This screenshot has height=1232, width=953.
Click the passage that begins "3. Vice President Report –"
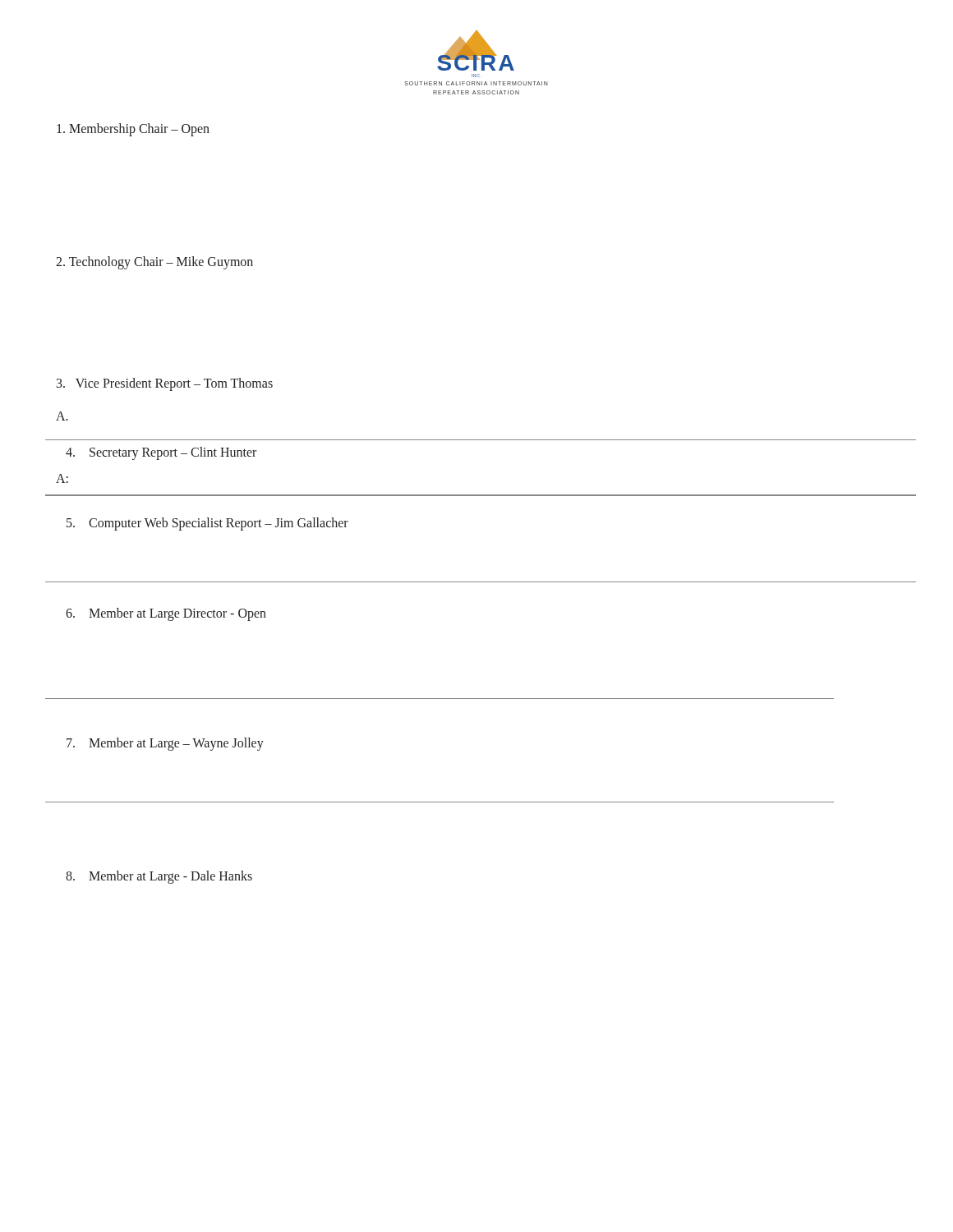pos(164,383)
